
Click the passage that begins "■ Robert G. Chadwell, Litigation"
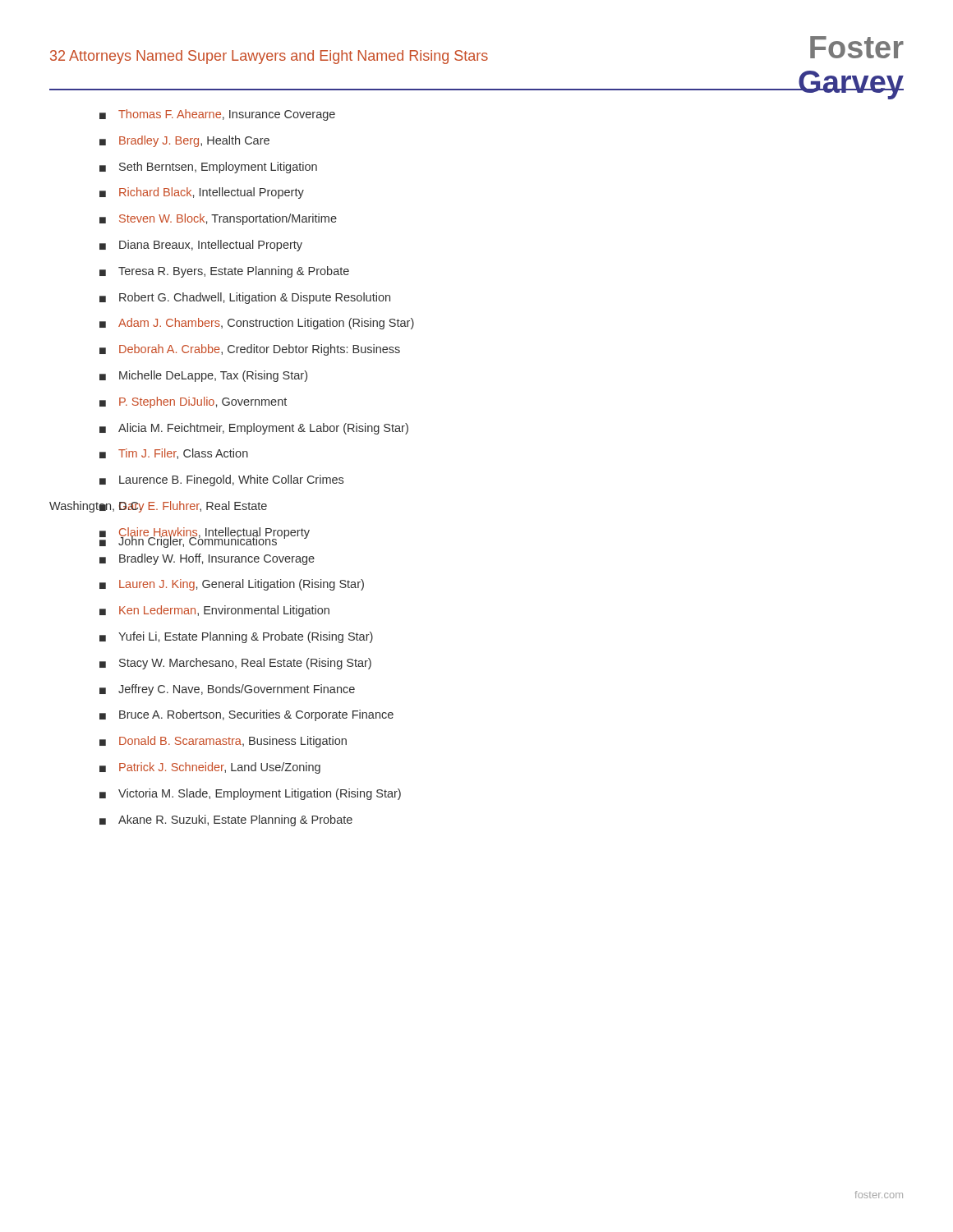245,298
